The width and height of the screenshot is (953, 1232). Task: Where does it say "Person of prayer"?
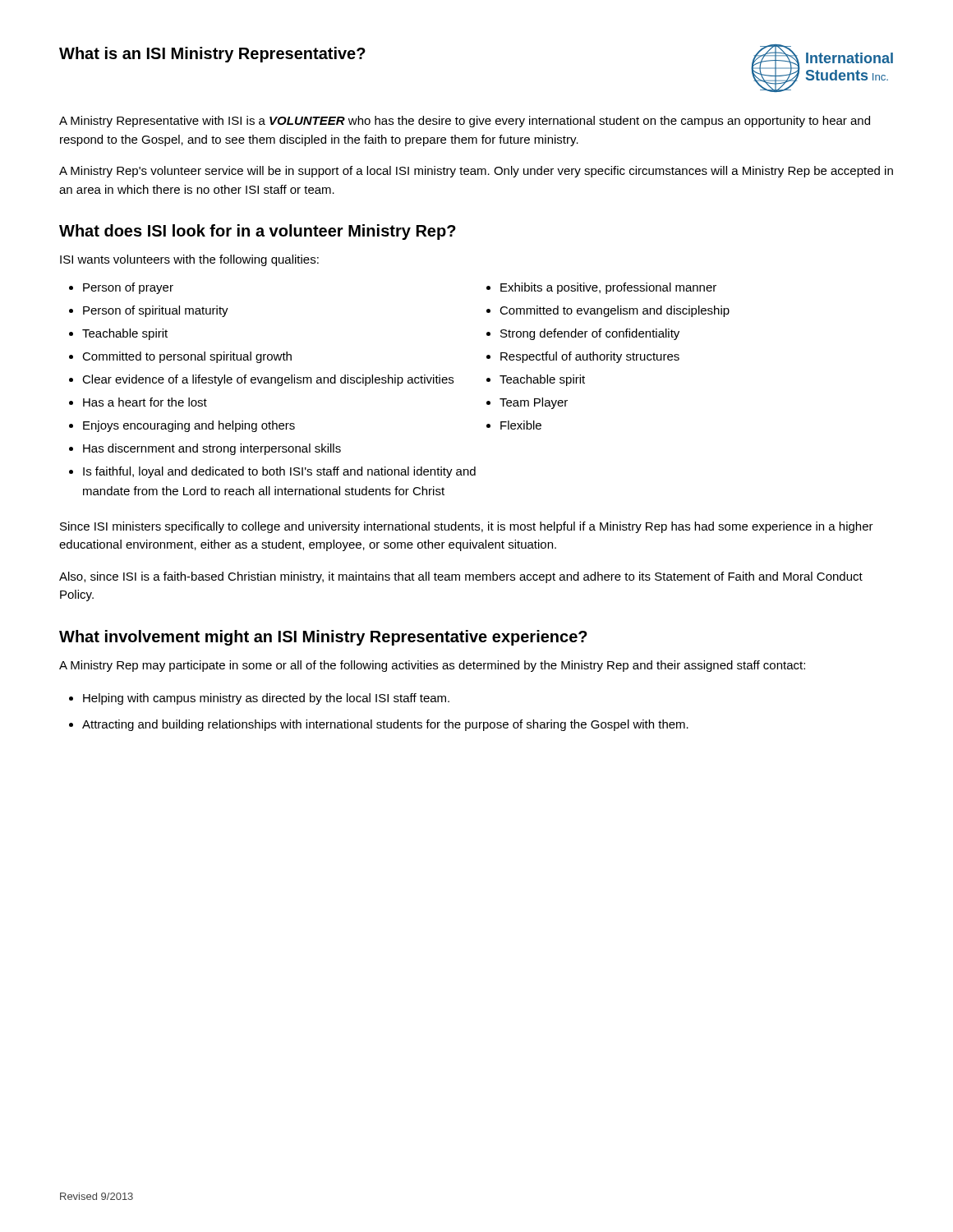[x=128, y=287]
